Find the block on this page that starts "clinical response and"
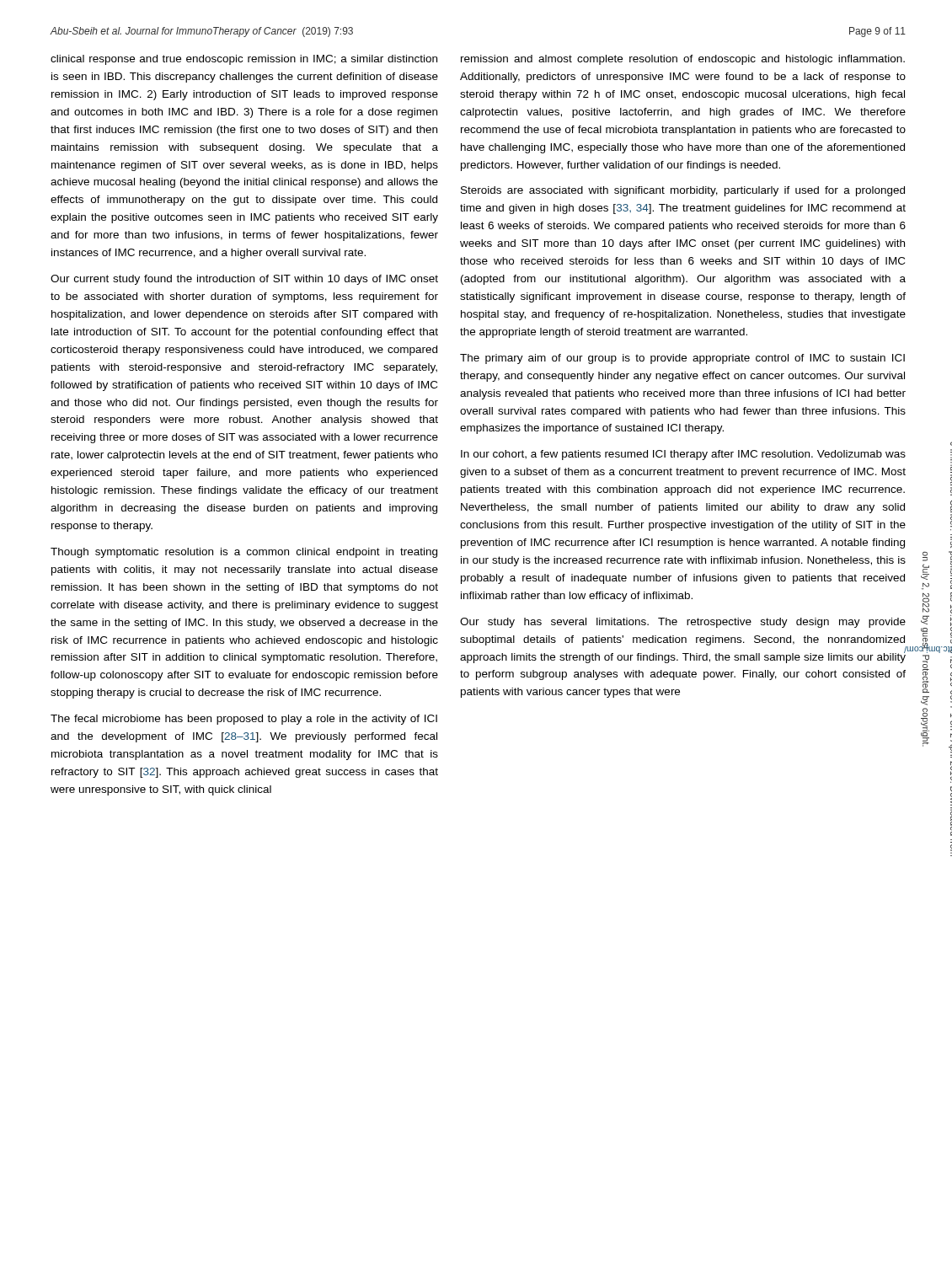Screen dimensions: 1264x952 [x=244, y=156]
